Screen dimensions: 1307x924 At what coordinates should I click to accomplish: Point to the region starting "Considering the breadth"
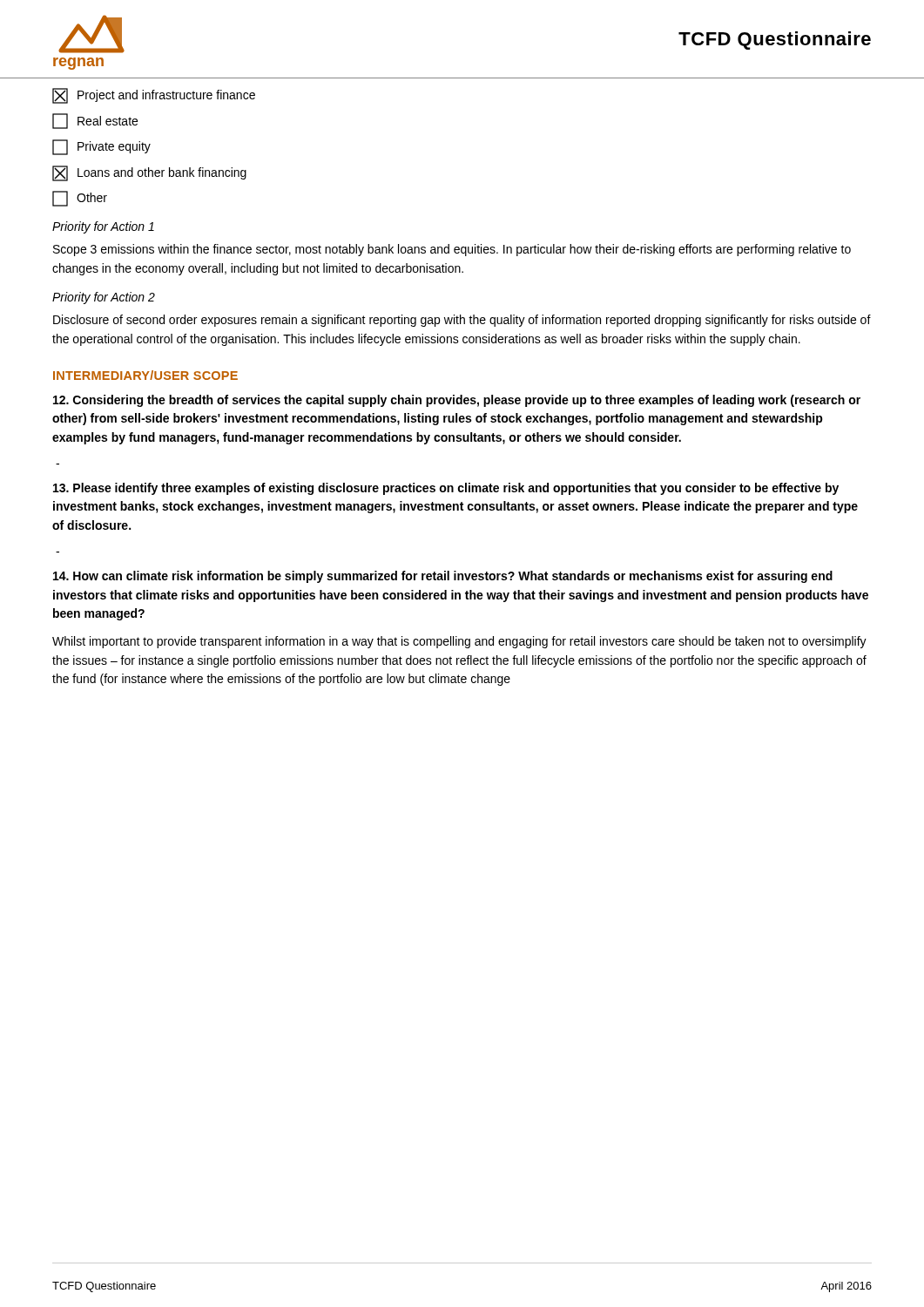(x=456, y=419)
